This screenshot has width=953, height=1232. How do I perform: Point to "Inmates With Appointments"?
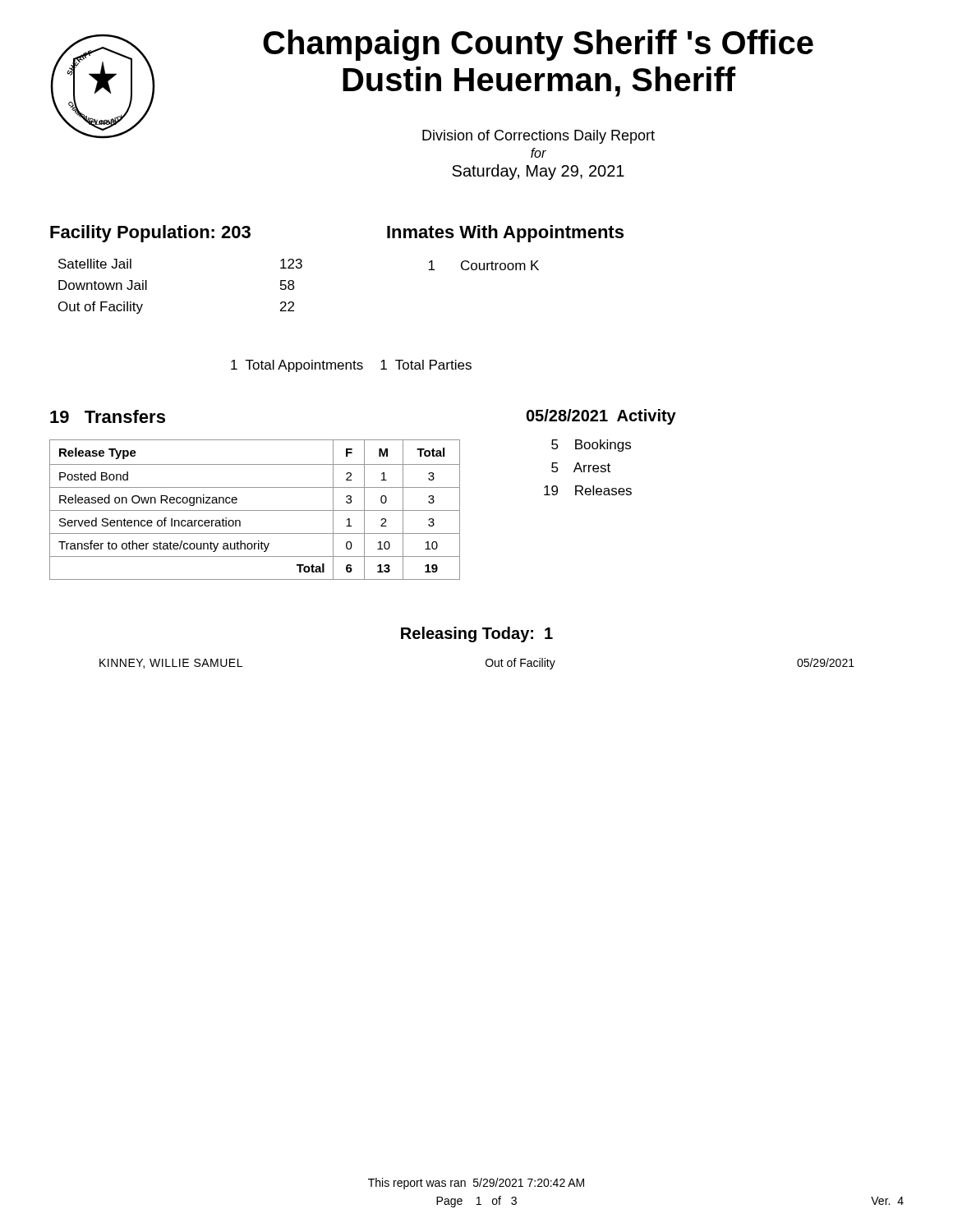[x=505, y=232]
